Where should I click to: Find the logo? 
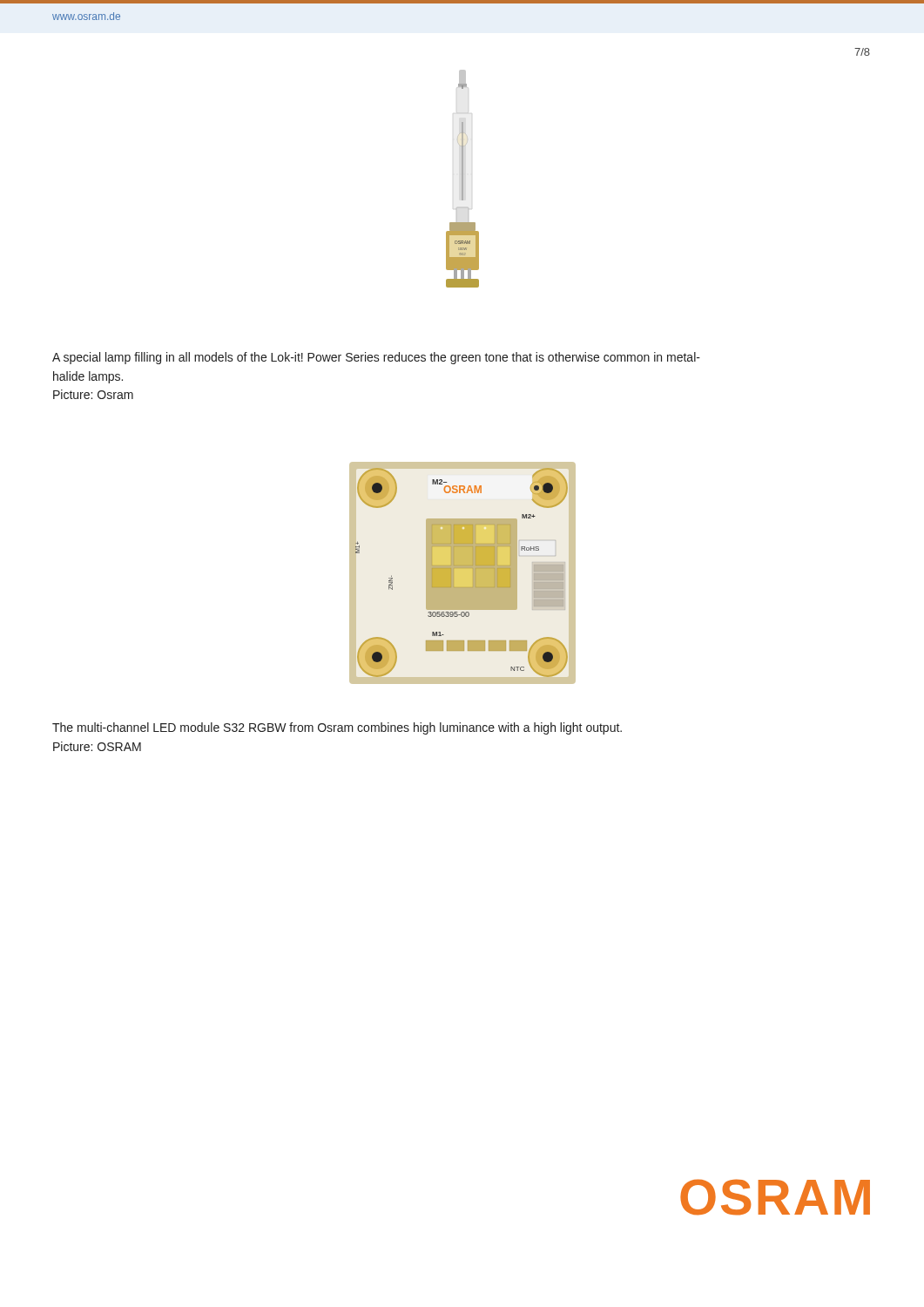click(x=774, y=1197)
